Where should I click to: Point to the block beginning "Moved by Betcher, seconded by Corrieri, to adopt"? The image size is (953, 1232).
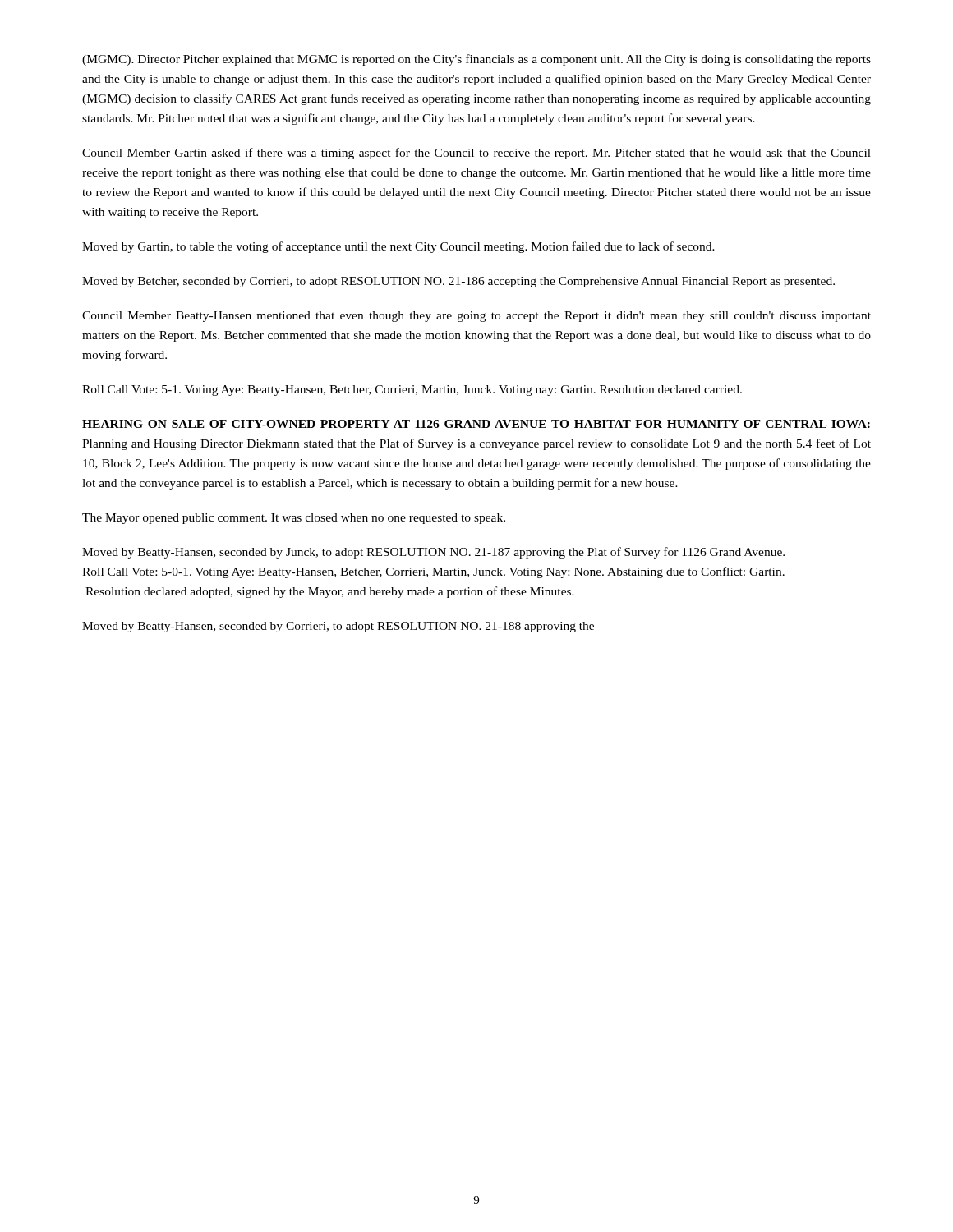[459, 281]
